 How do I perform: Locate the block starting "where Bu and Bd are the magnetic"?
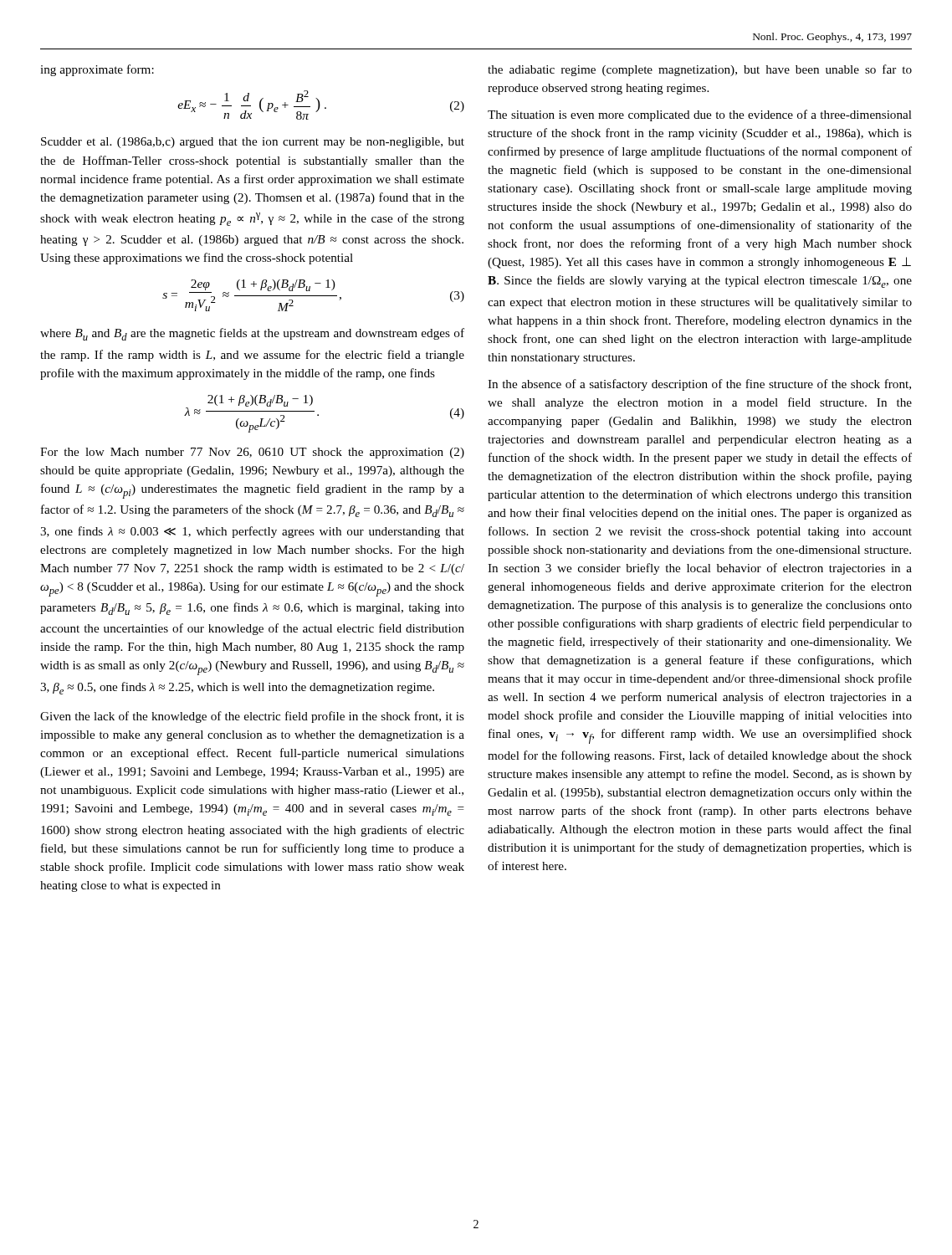click(x=252, y=353)
